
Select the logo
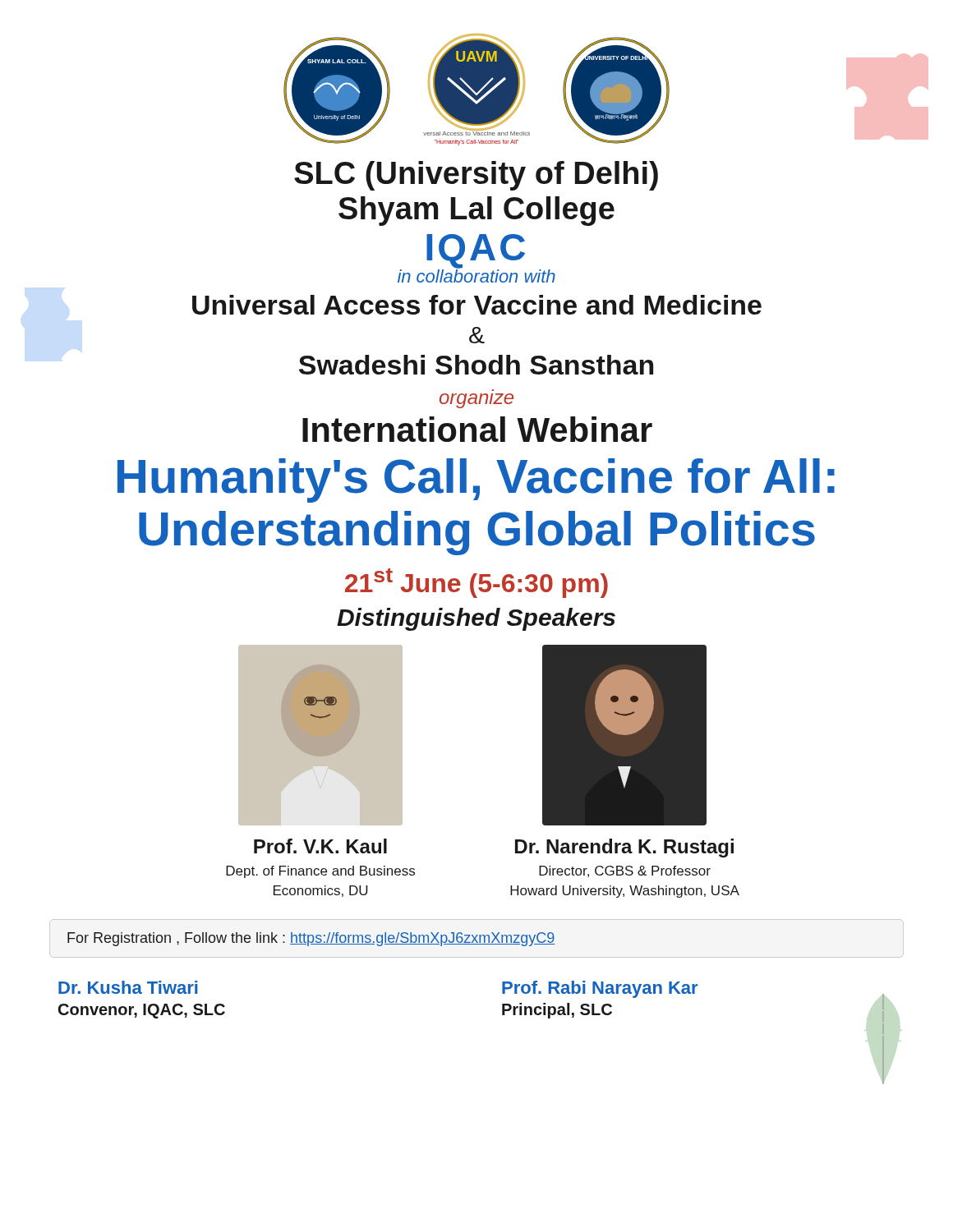pyautogui.click(x=476, y=90)
